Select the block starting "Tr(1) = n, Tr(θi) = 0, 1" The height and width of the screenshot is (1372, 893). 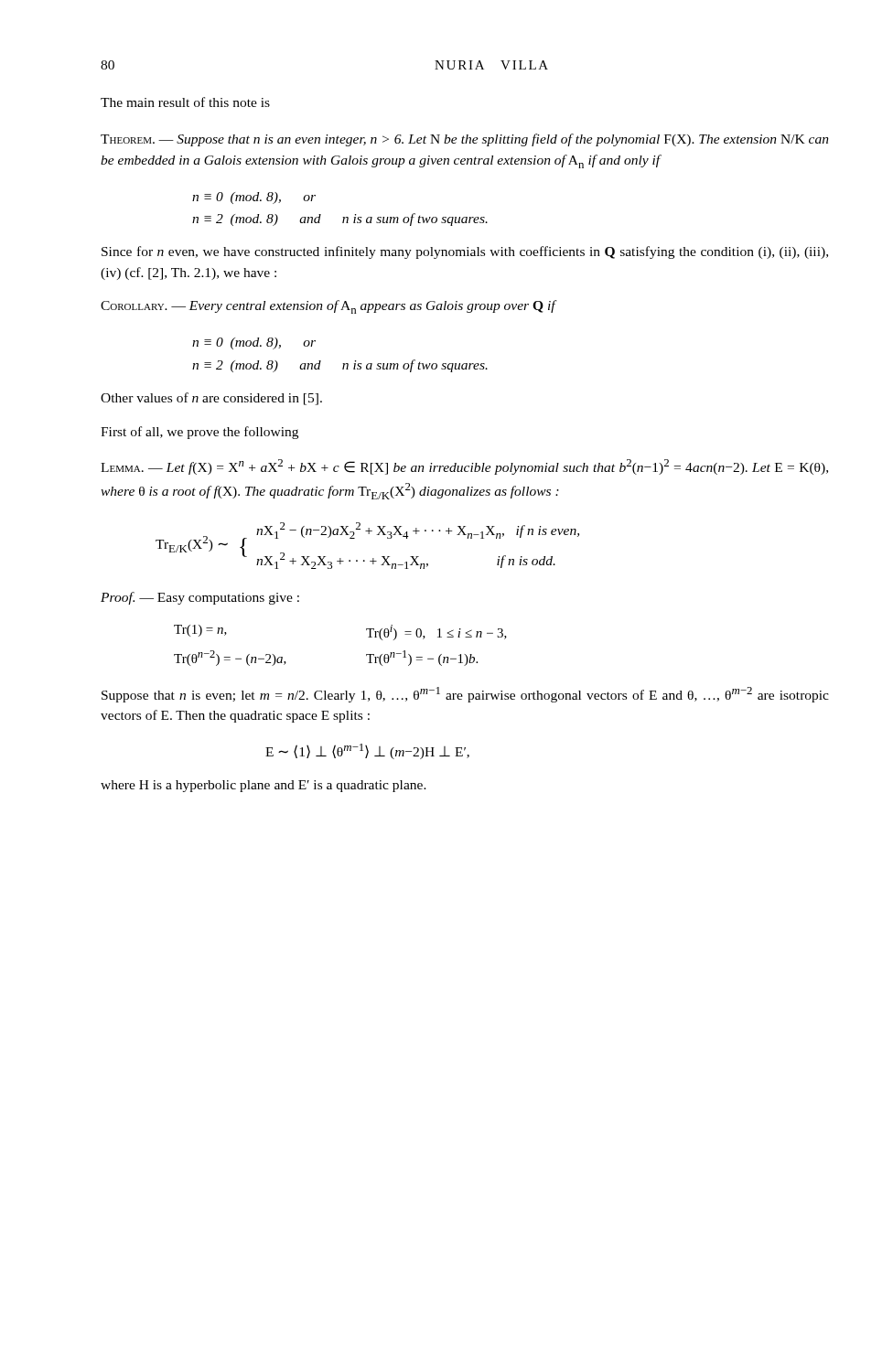501,645
